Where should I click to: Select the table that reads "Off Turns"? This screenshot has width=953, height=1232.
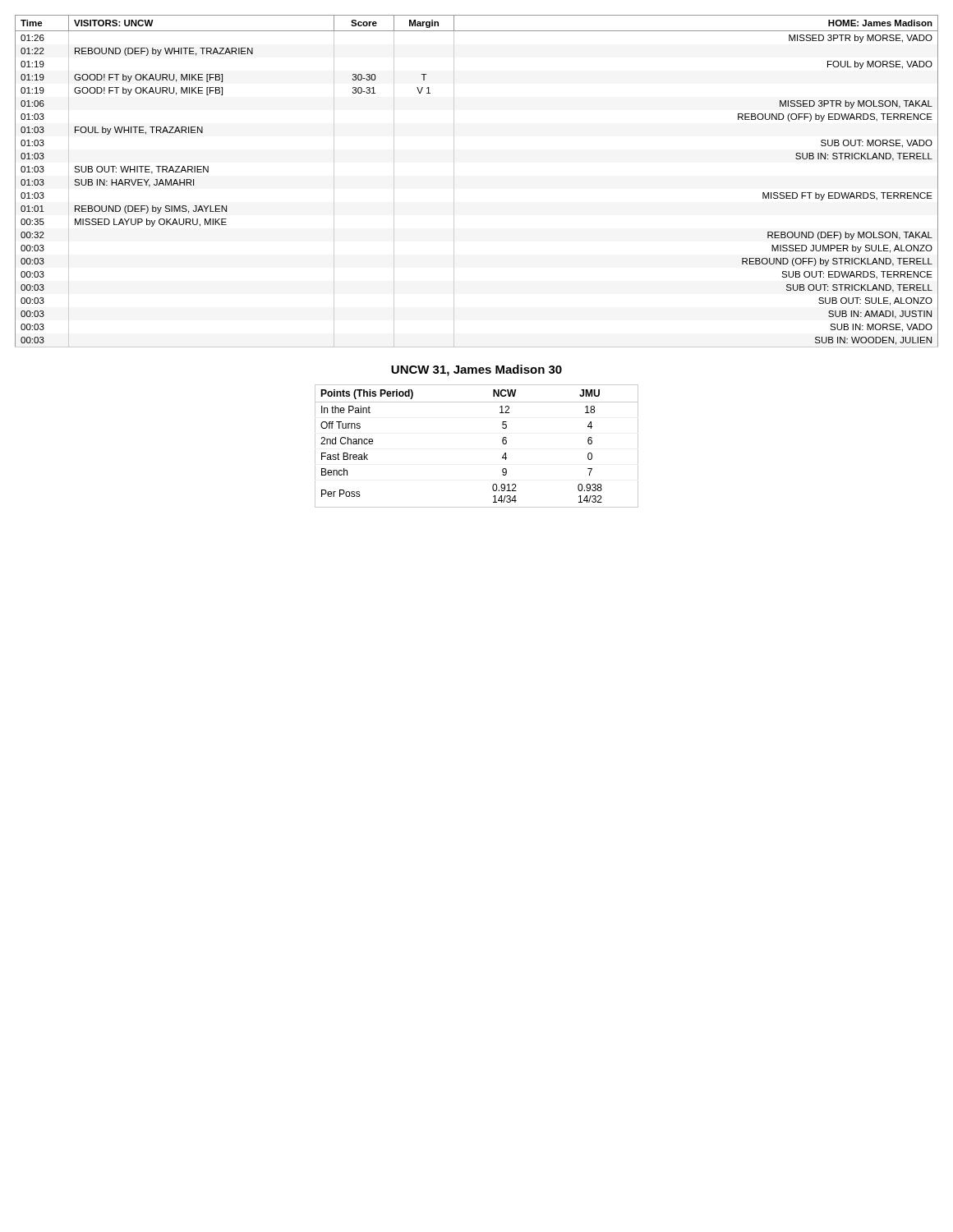[476, 446]
